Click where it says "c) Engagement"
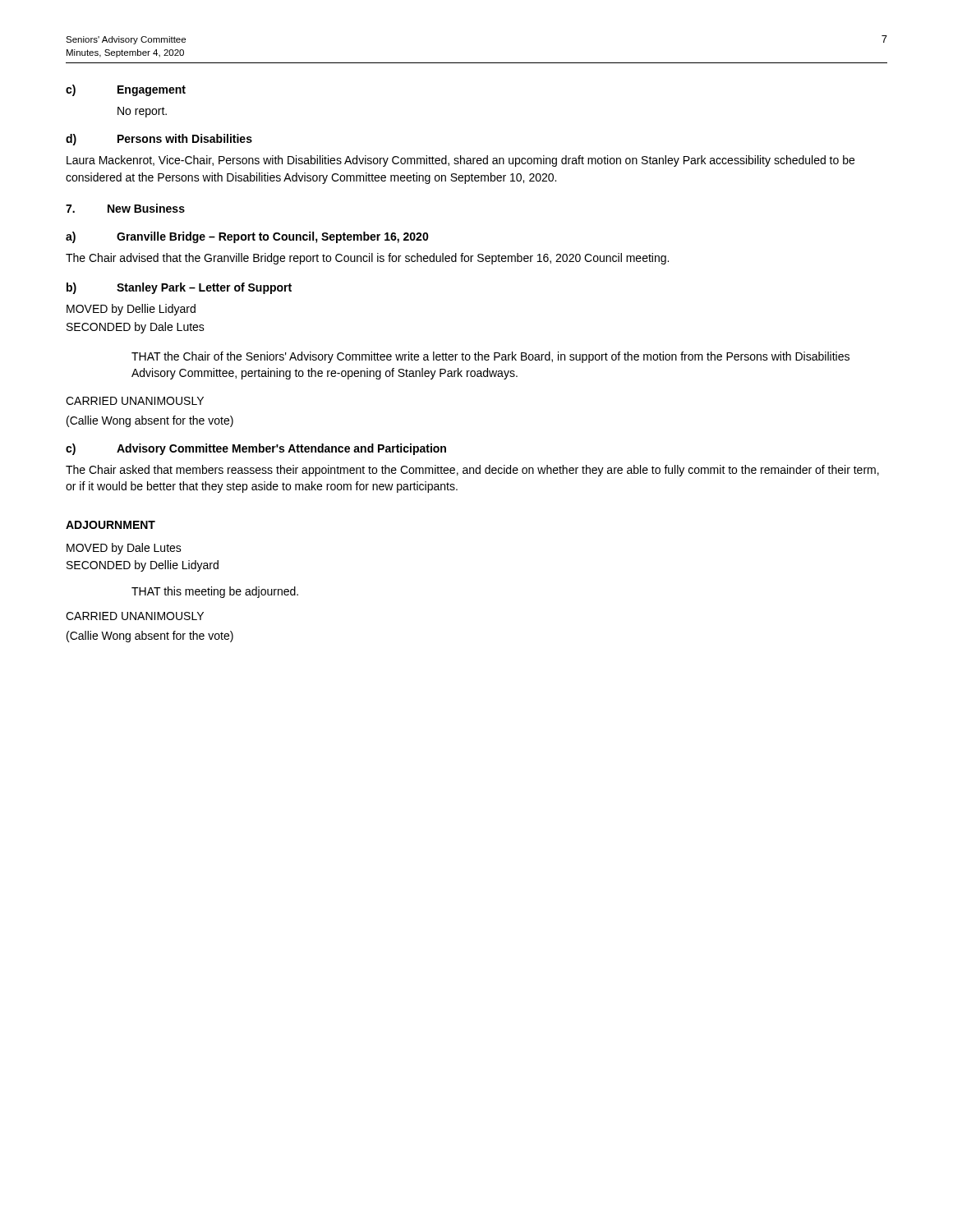Image resolution: width=953 pixels, height=1232 pixels. pyautogui.click(x=126, y=90)
